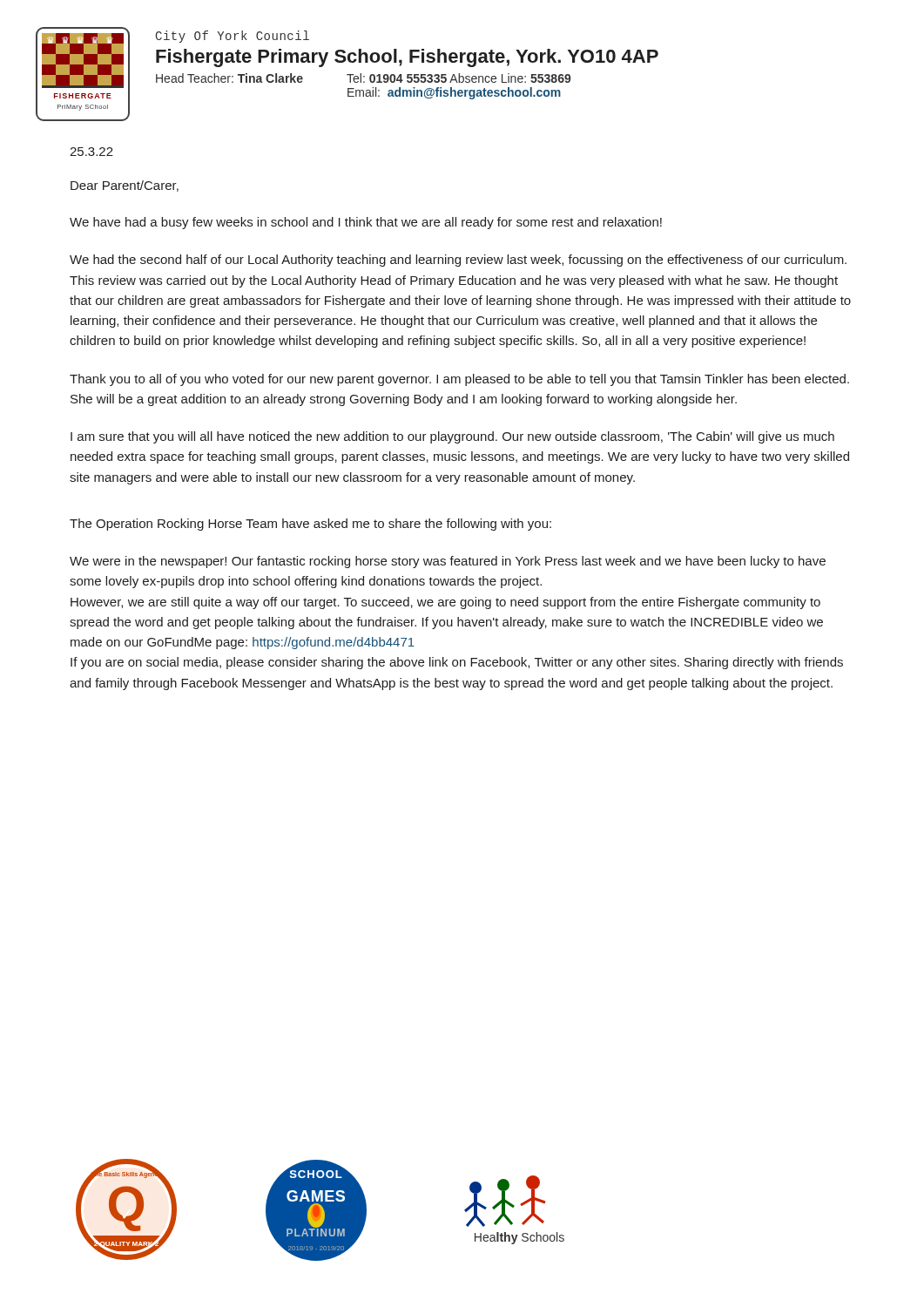Point to the text block starting "We have had a busy few weeks in"
The image size is (924, 1307).
[x=366, y=222]
